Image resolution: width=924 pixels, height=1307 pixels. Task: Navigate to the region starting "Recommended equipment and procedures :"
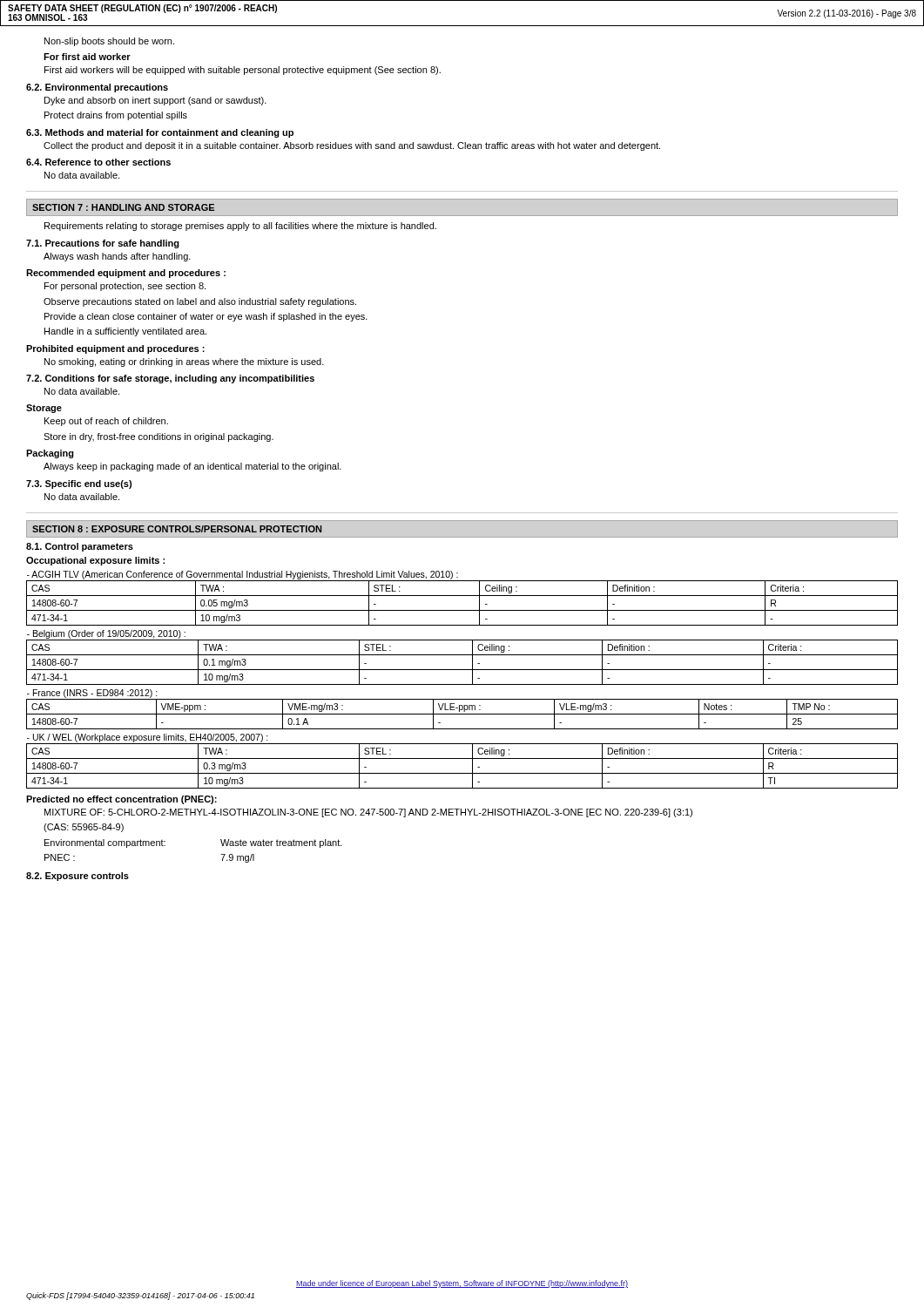click(126, 273)
